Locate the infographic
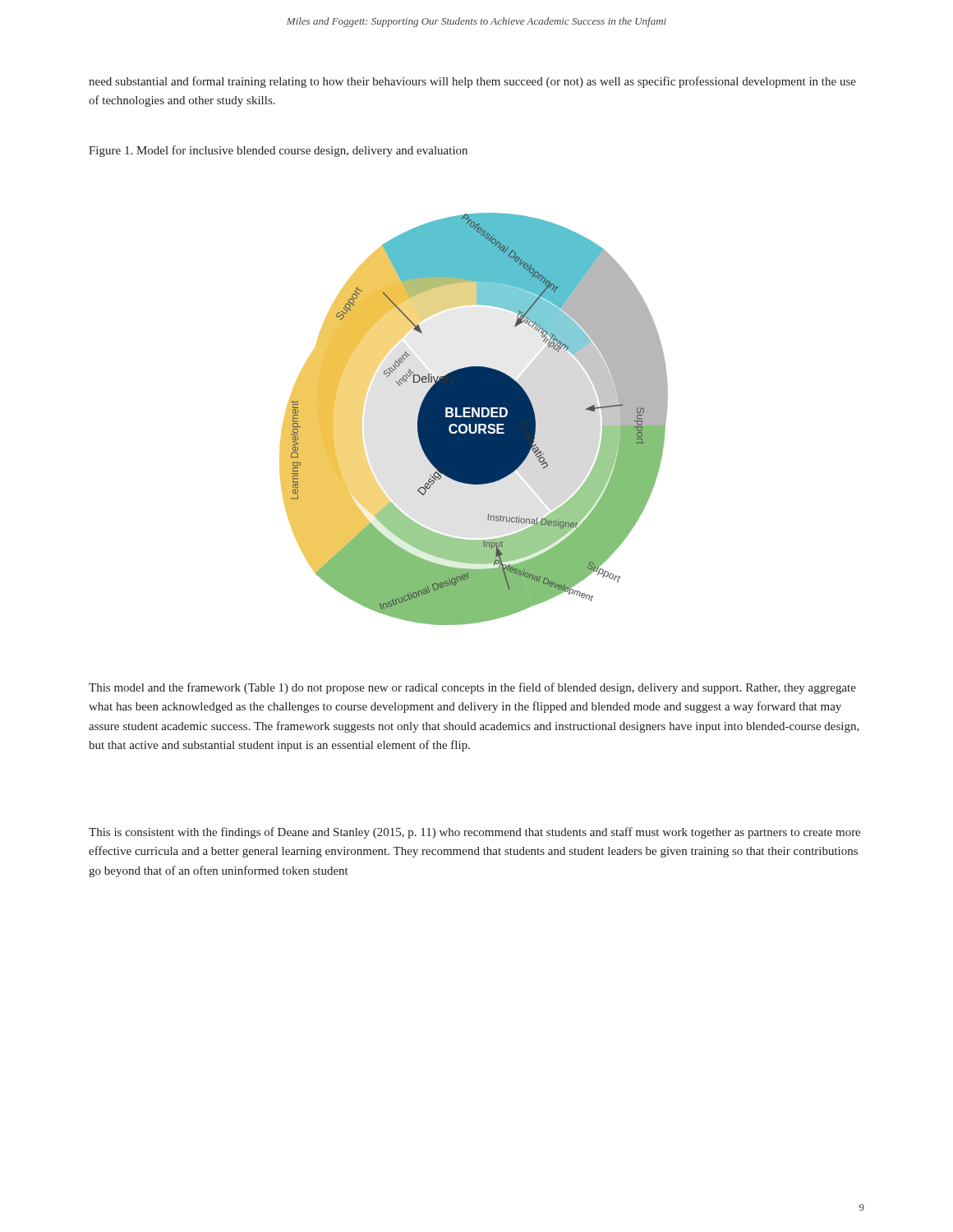This screenshot has width=953, height=1232. pyautogui.click(x=476, y=425)
